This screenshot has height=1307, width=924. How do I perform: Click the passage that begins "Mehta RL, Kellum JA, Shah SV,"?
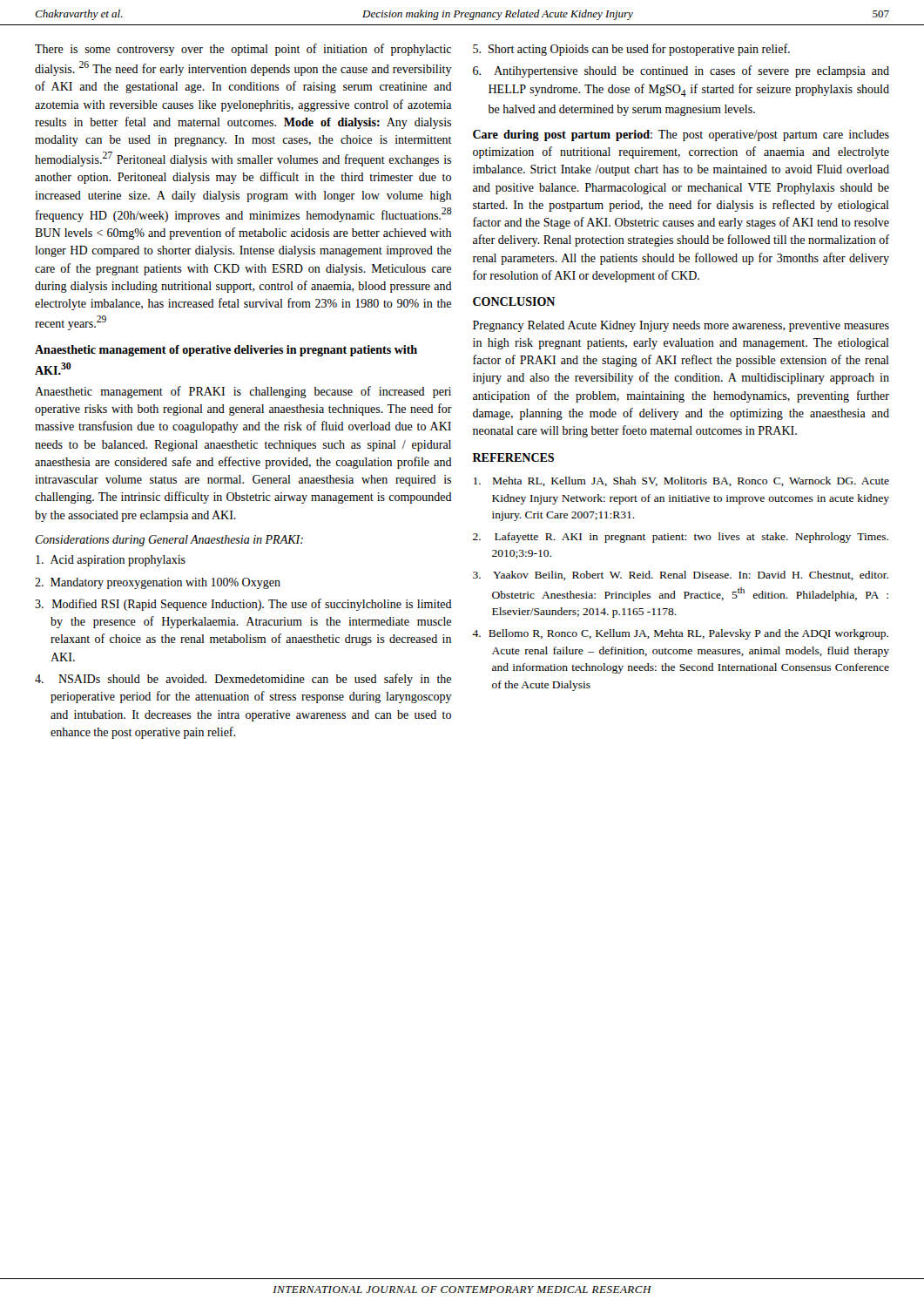[x=681, y=498]
